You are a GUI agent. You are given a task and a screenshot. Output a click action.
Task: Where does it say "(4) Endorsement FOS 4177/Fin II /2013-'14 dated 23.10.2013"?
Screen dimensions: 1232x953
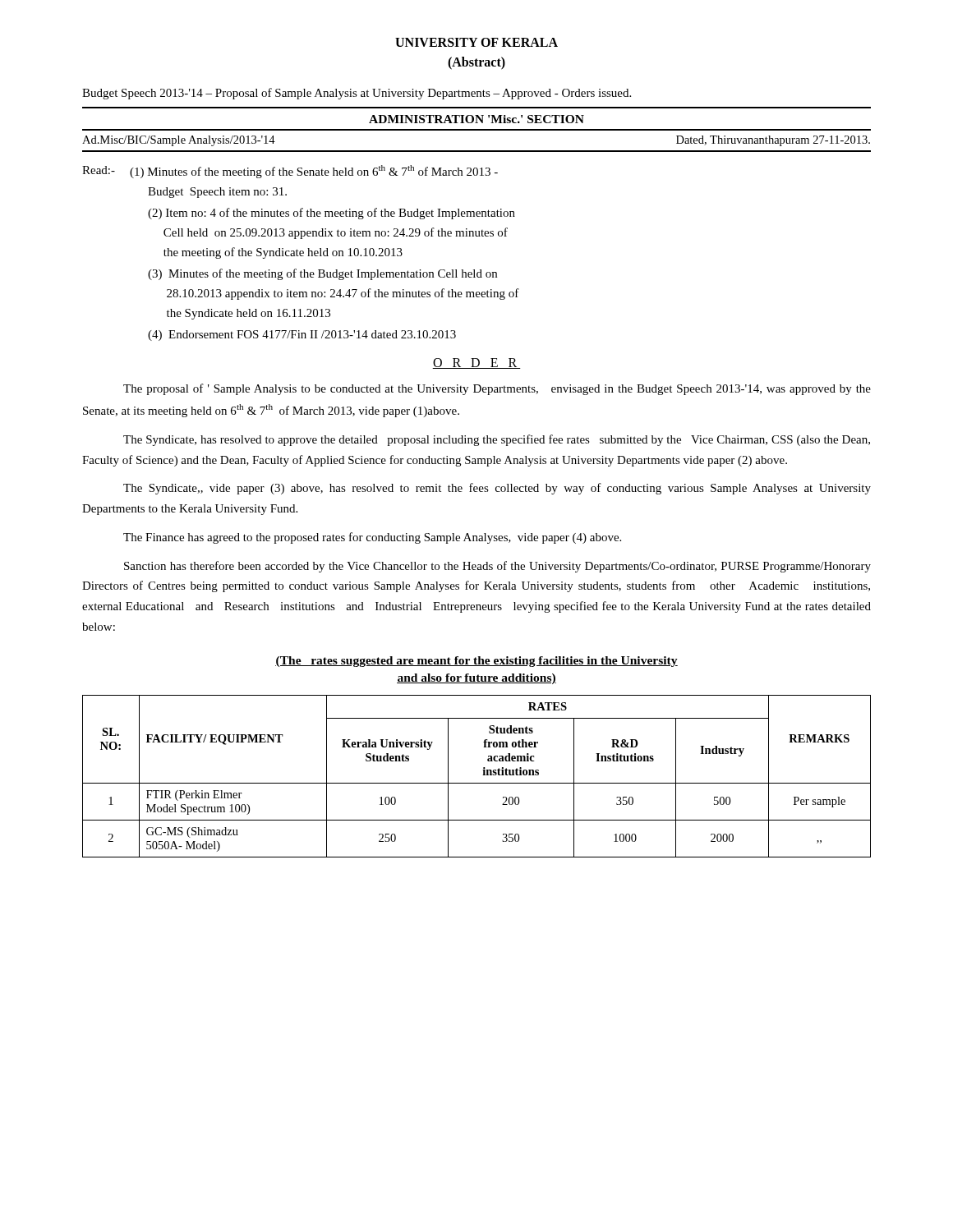tap(302, 334)
